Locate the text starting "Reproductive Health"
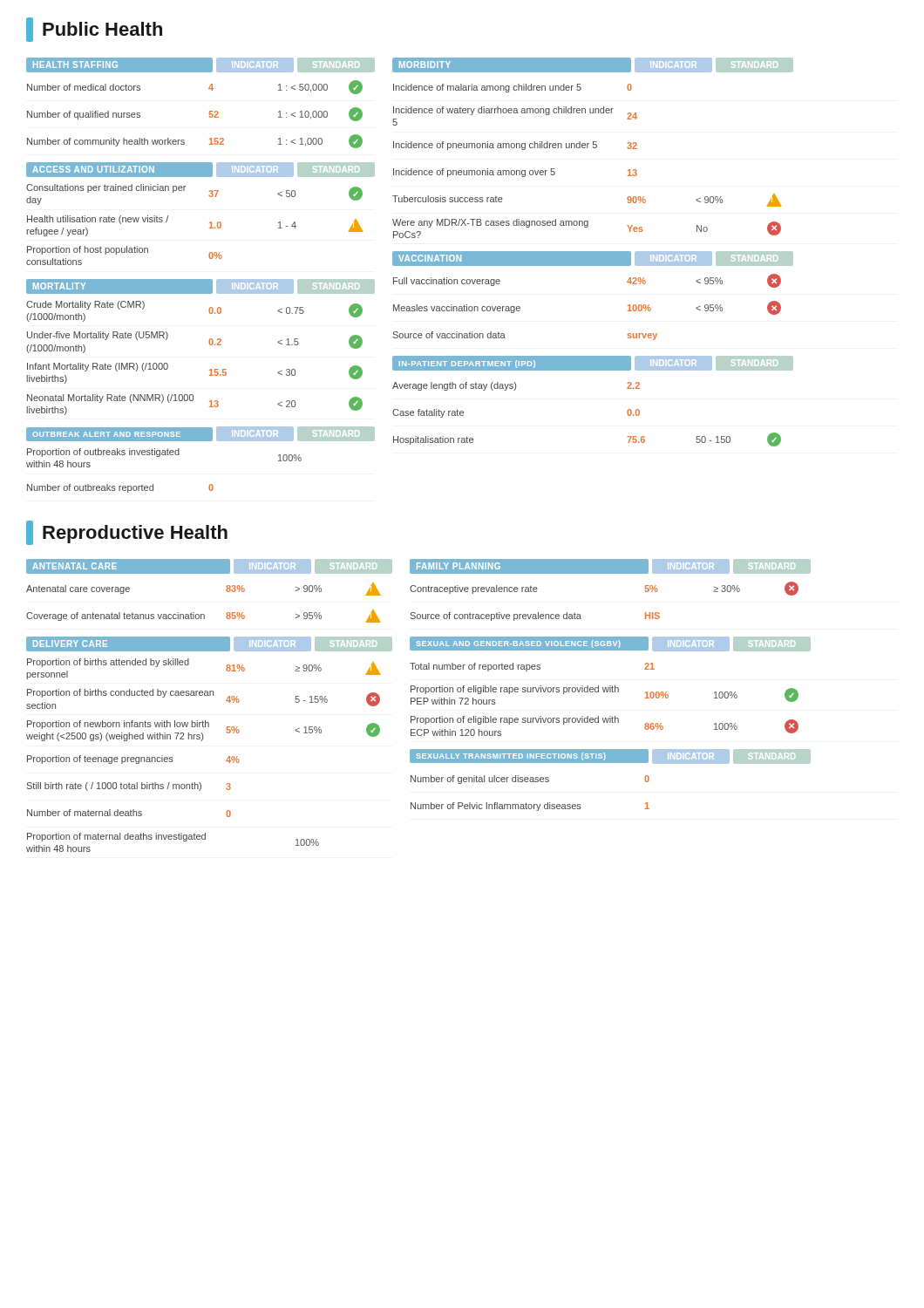Image resolution: width=924 pixels, height=1308 pixels. tap(127, 533)
